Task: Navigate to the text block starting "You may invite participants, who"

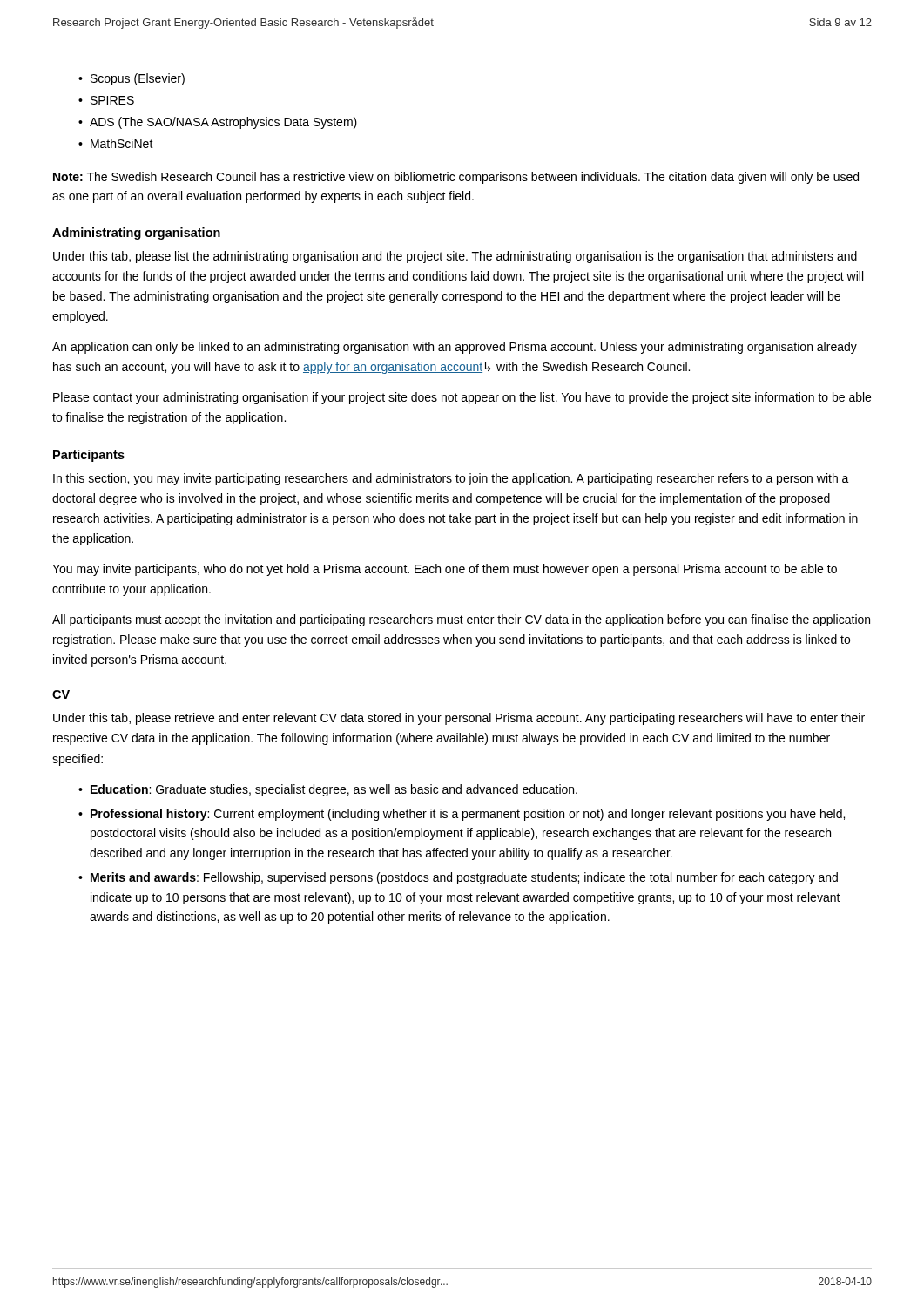Action: 445,579
